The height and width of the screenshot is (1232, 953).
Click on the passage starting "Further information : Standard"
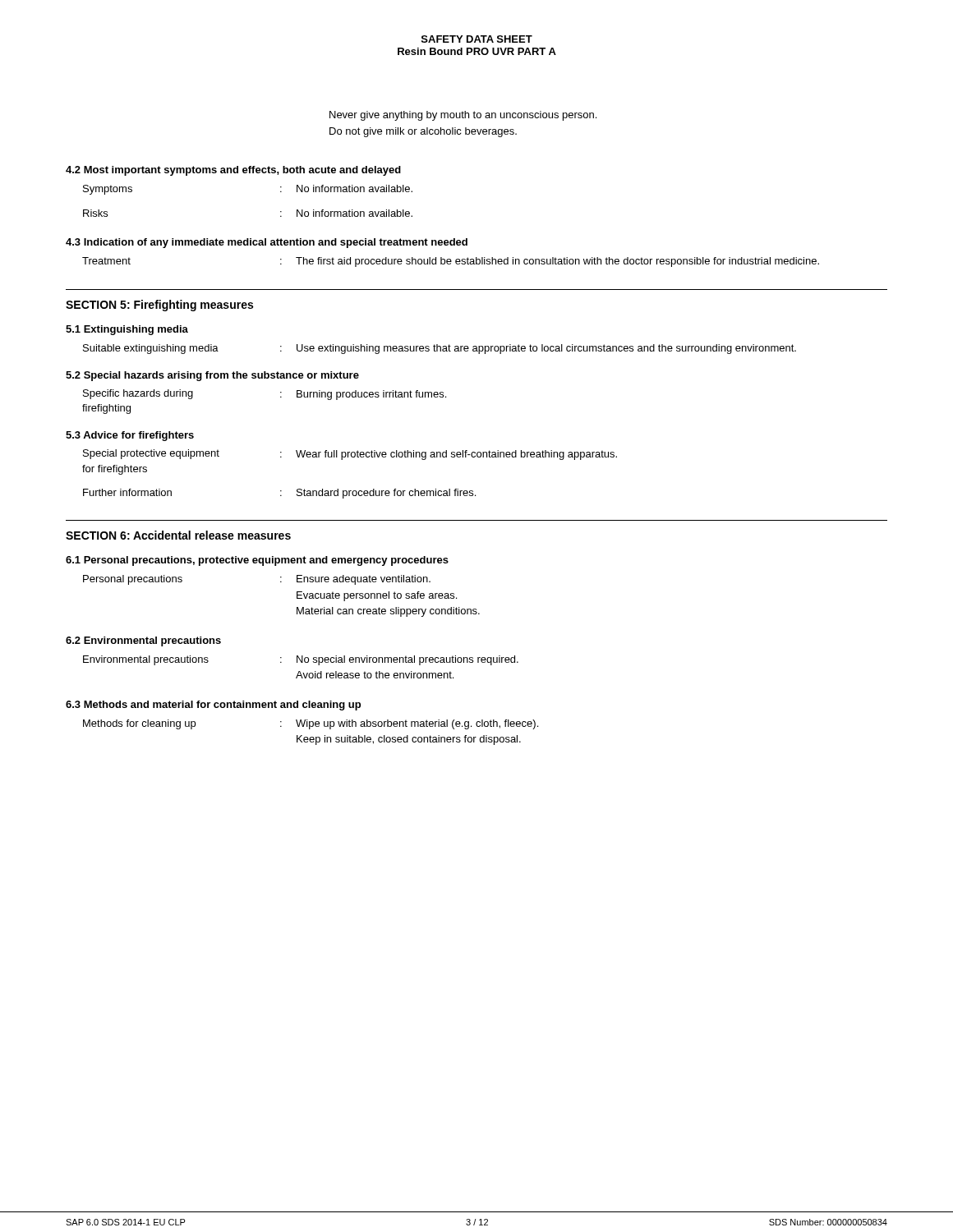click(x=476, y=492)
